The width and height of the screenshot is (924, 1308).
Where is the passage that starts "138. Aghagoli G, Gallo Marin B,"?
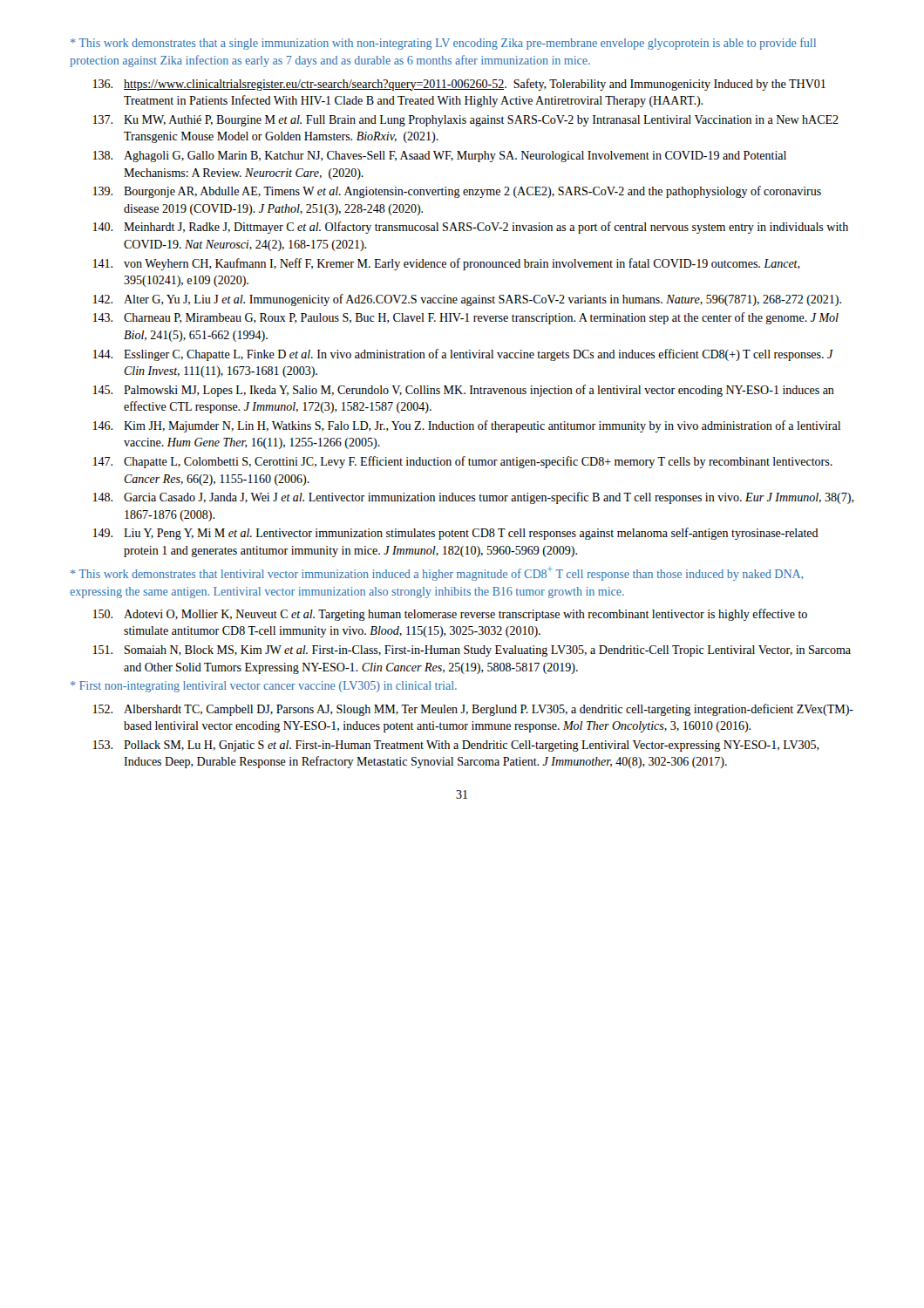click(462, 164)
